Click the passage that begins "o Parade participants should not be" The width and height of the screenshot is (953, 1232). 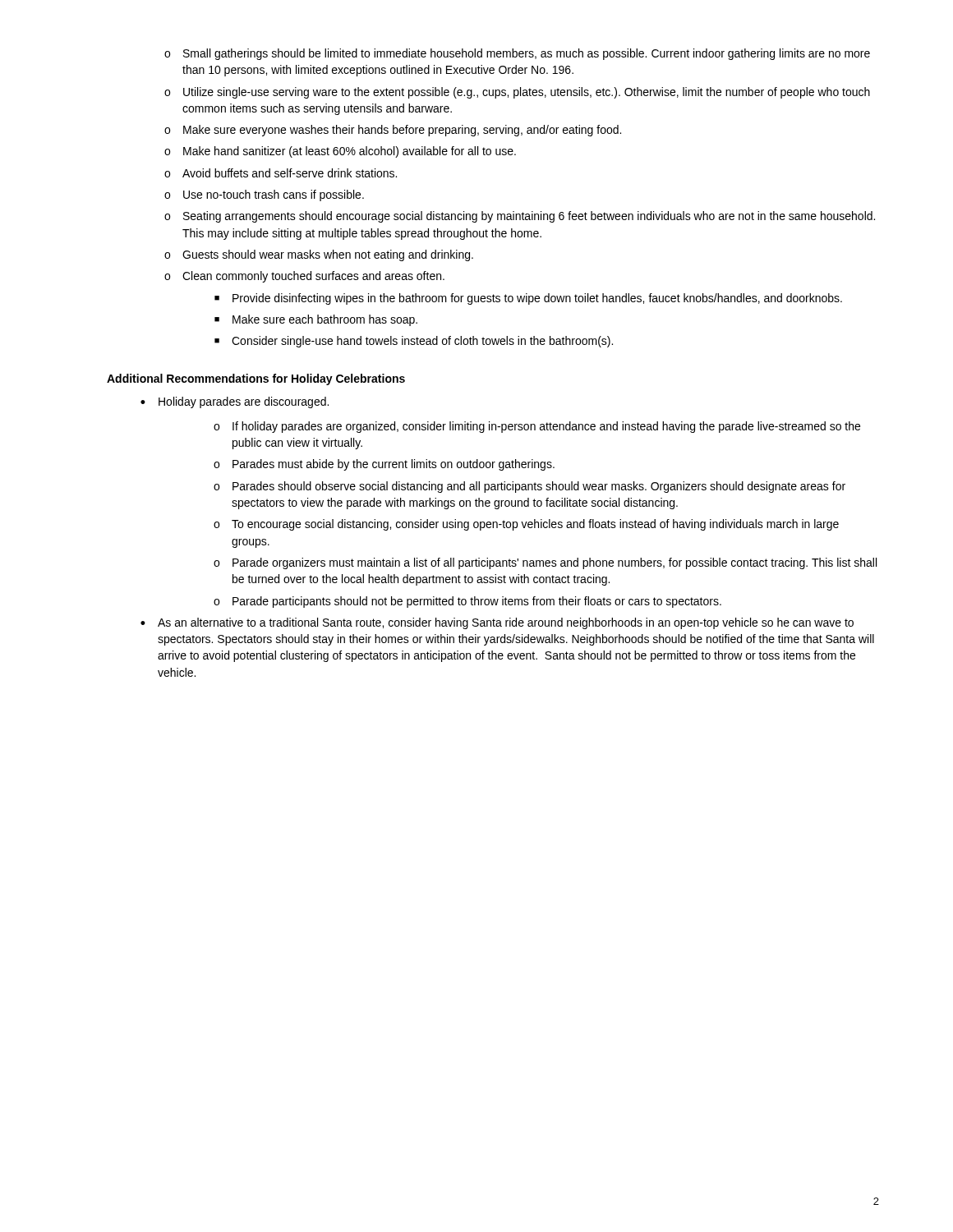pyautogui.click(x=542, y=601)
